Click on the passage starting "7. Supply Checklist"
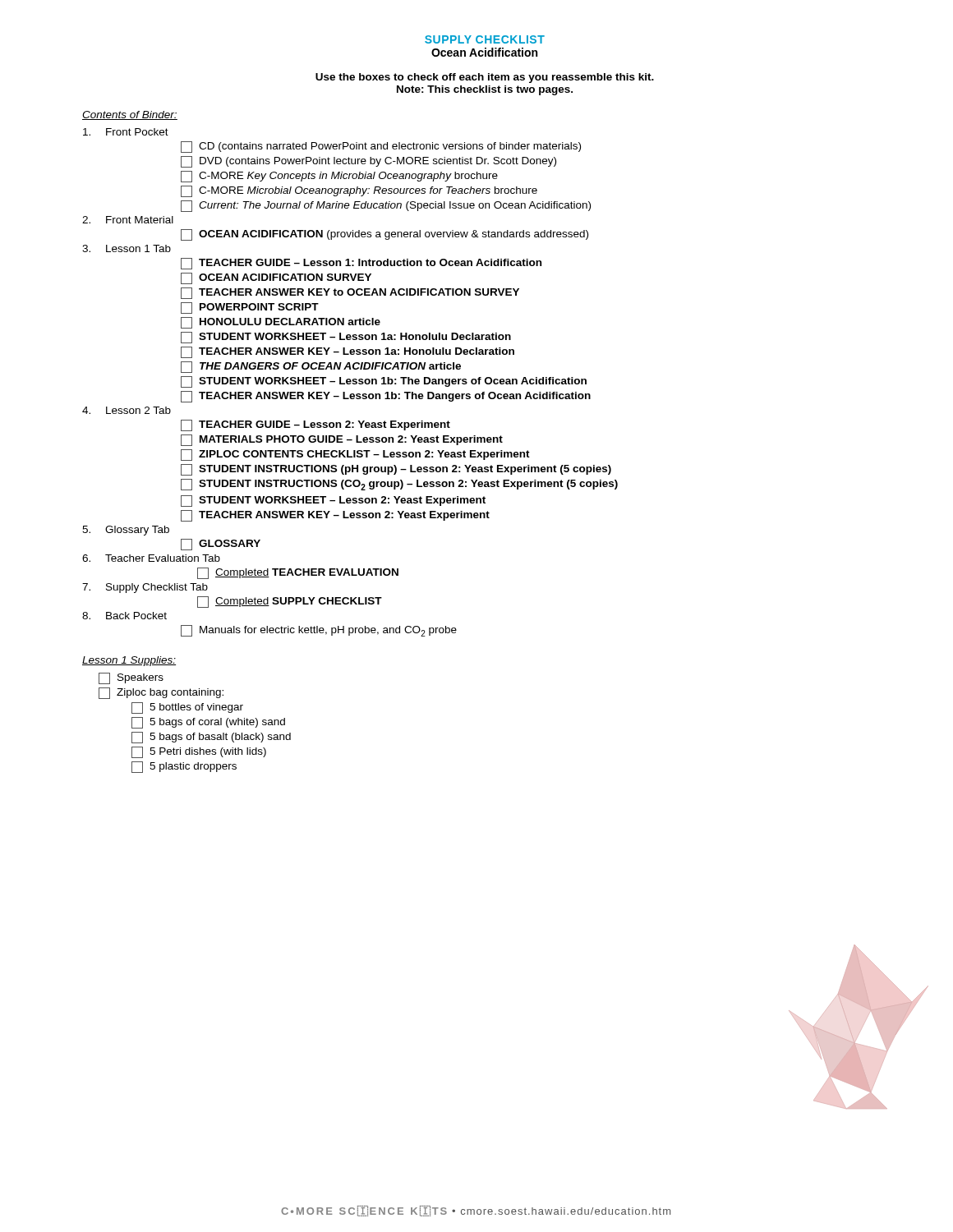Image resolution: width=953 pixels, height=1232 pixels. [x=145, y=587]
